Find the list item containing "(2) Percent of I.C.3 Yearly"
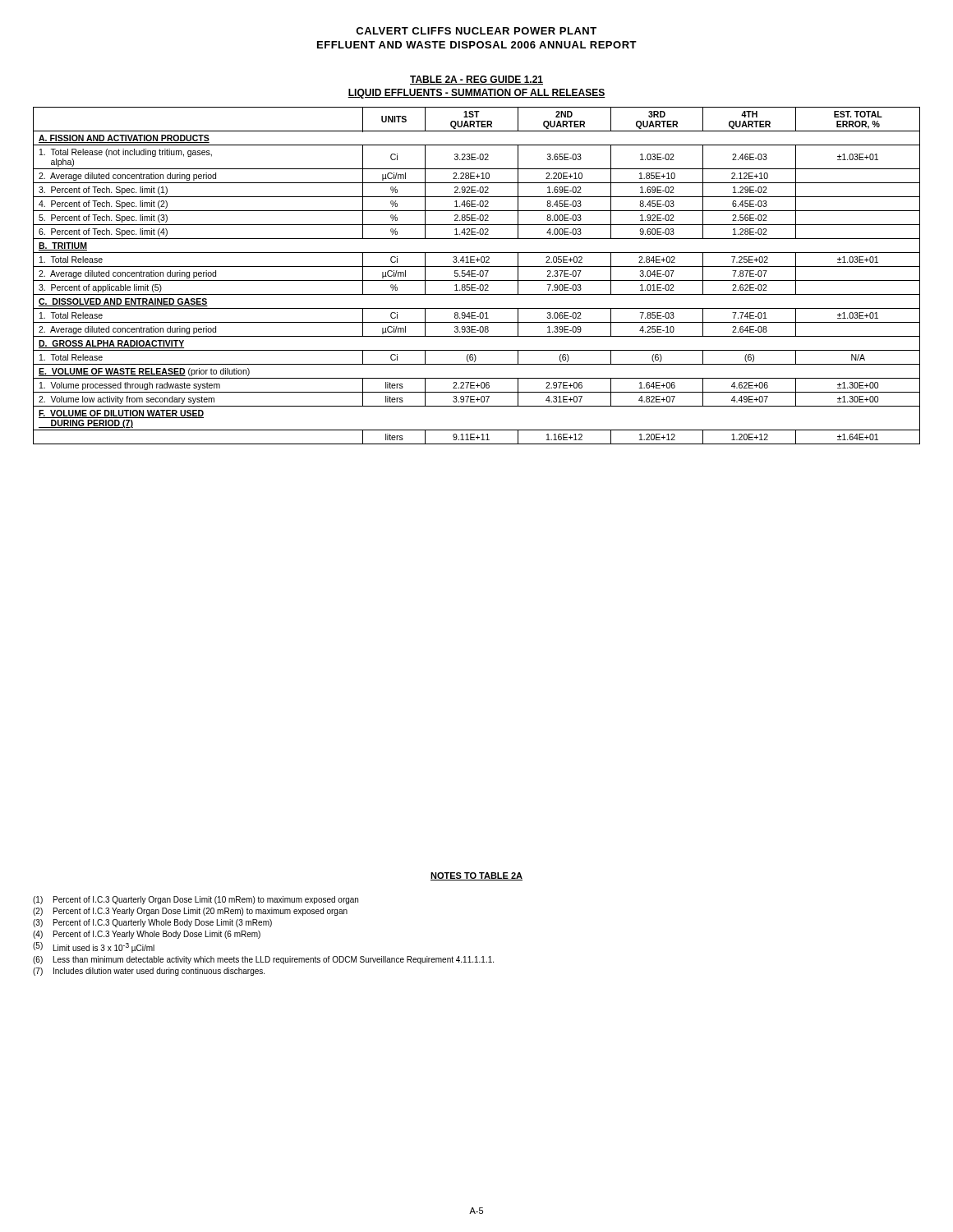The width and height of the screenshot is (953, 1232). click(190, 911)
